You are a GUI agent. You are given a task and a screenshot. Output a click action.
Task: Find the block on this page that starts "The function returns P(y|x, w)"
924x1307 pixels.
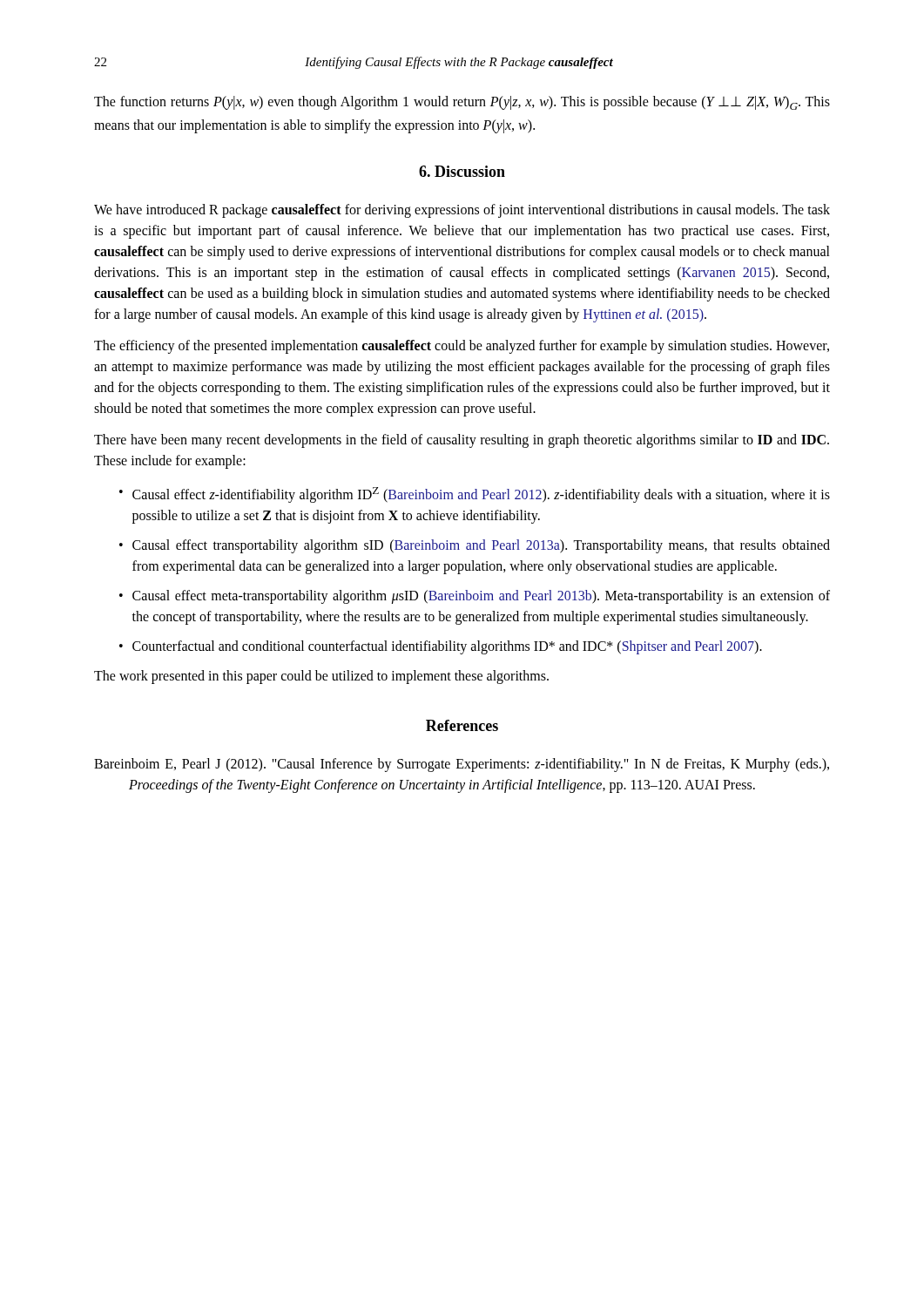click(462, 113)
